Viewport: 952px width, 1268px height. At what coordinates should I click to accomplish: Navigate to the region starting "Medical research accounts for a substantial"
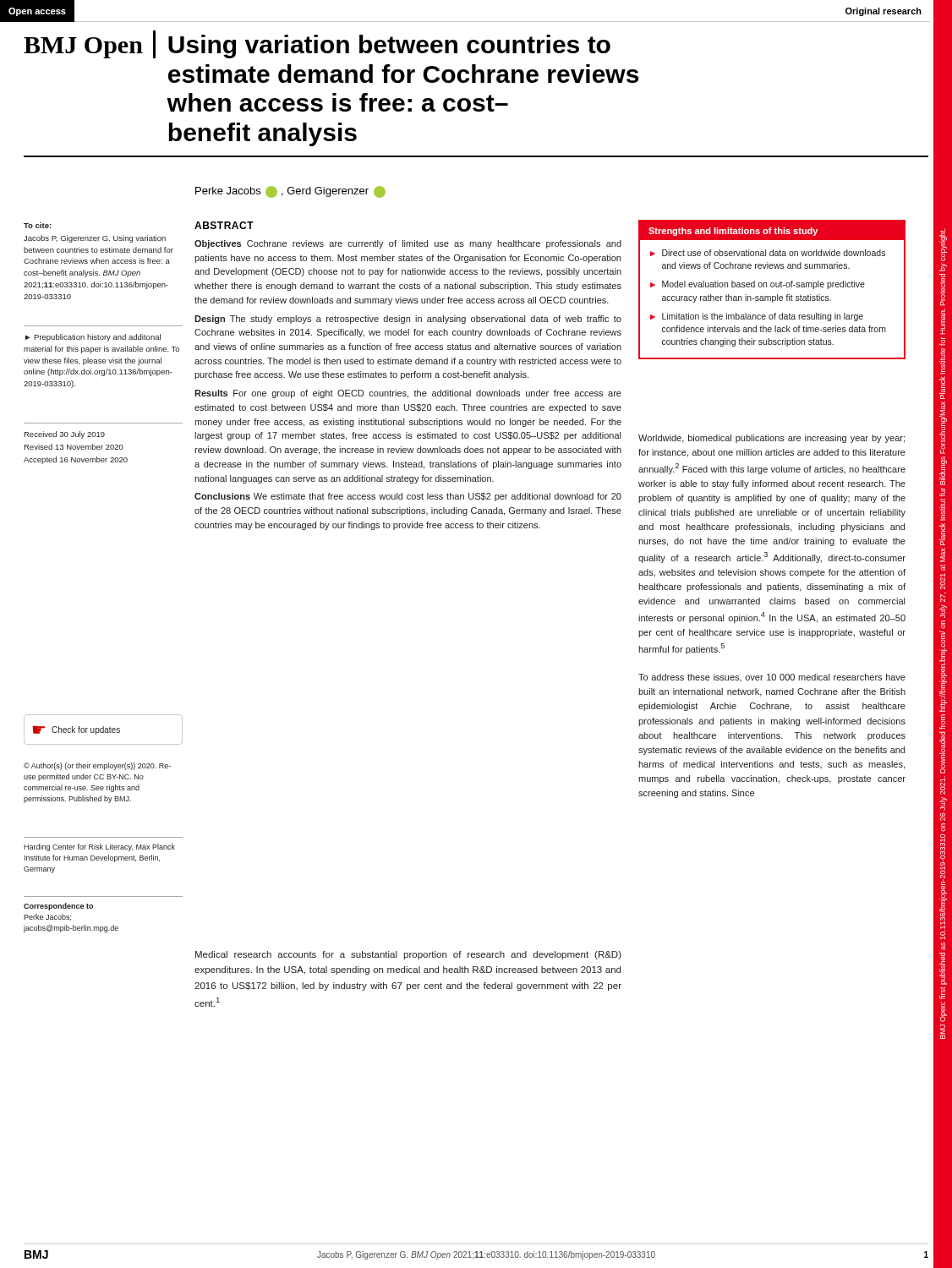tap(408, 979)
